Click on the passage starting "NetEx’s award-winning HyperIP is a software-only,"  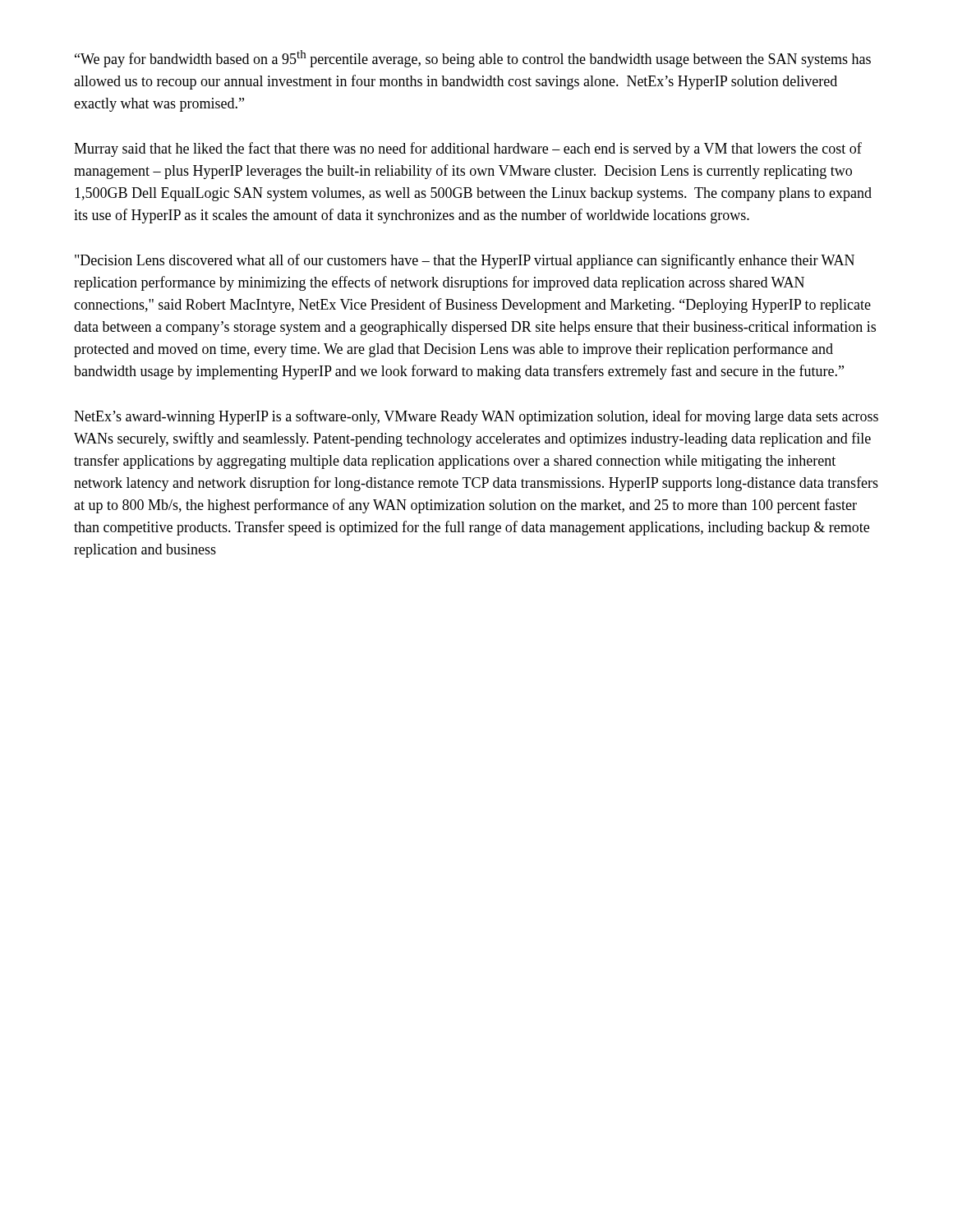click(476, 483)
